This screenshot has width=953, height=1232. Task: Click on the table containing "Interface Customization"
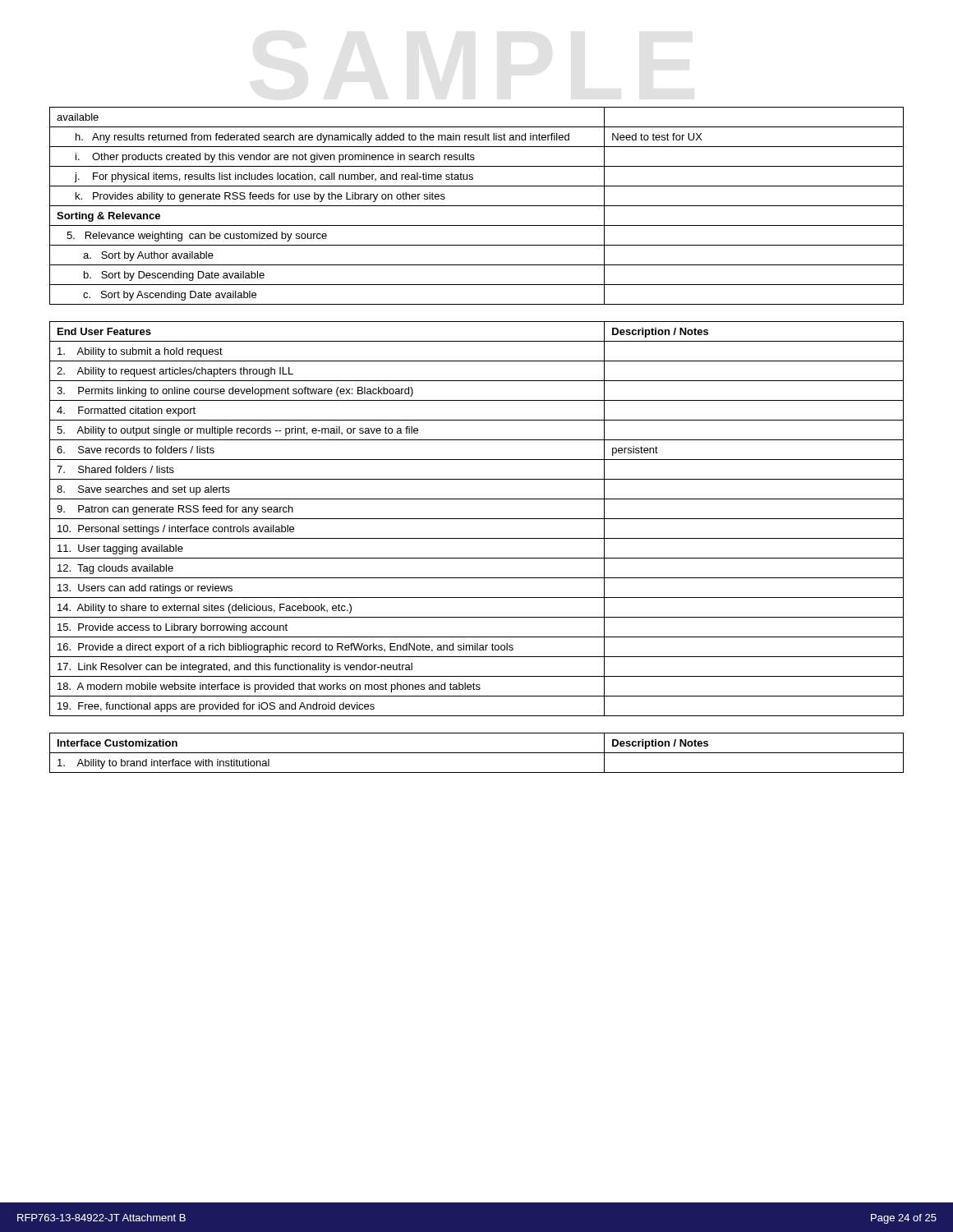(x=476, y=753)
